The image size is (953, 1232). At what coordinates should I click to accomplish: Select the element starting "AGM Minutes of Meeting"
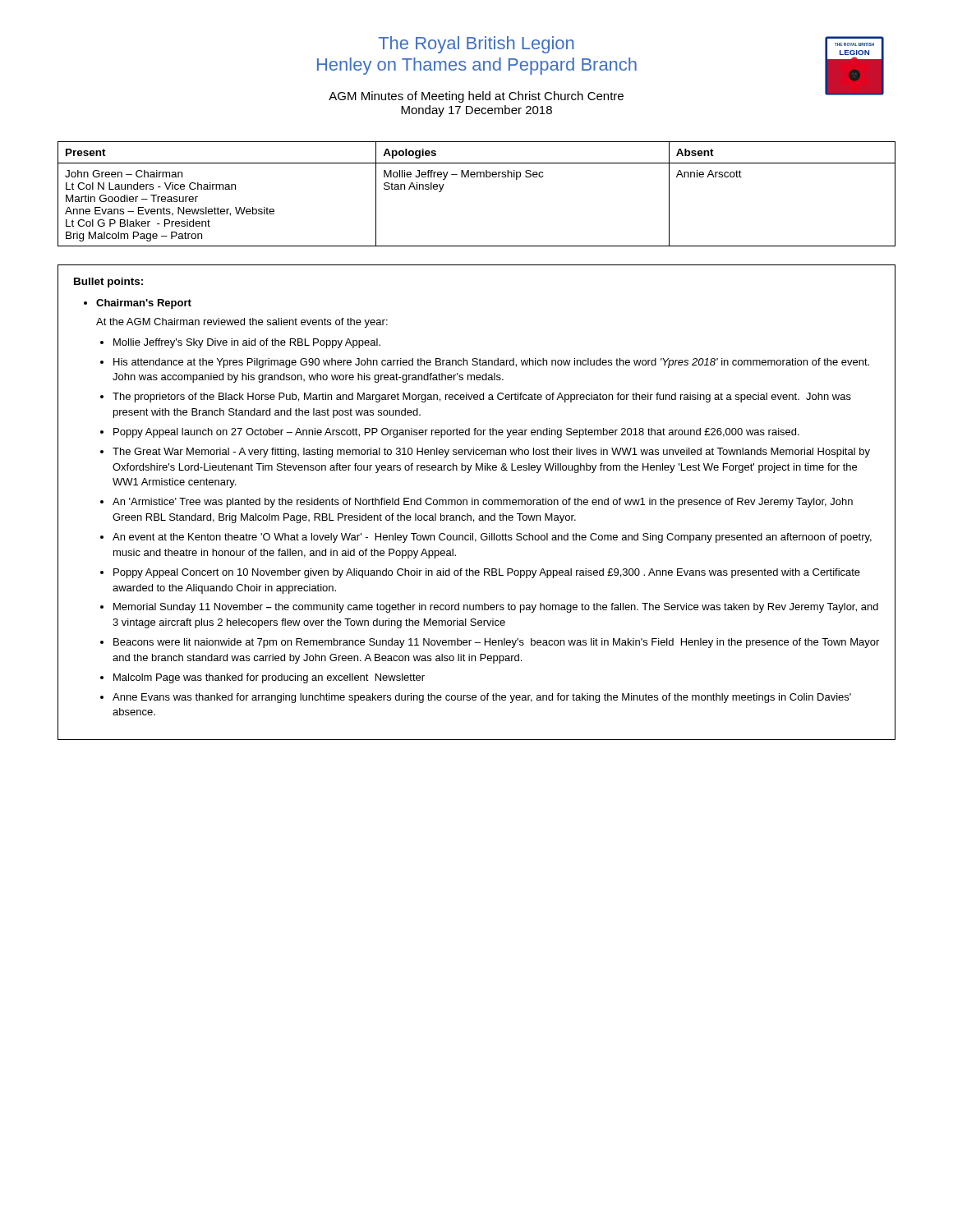coord(476,103)
